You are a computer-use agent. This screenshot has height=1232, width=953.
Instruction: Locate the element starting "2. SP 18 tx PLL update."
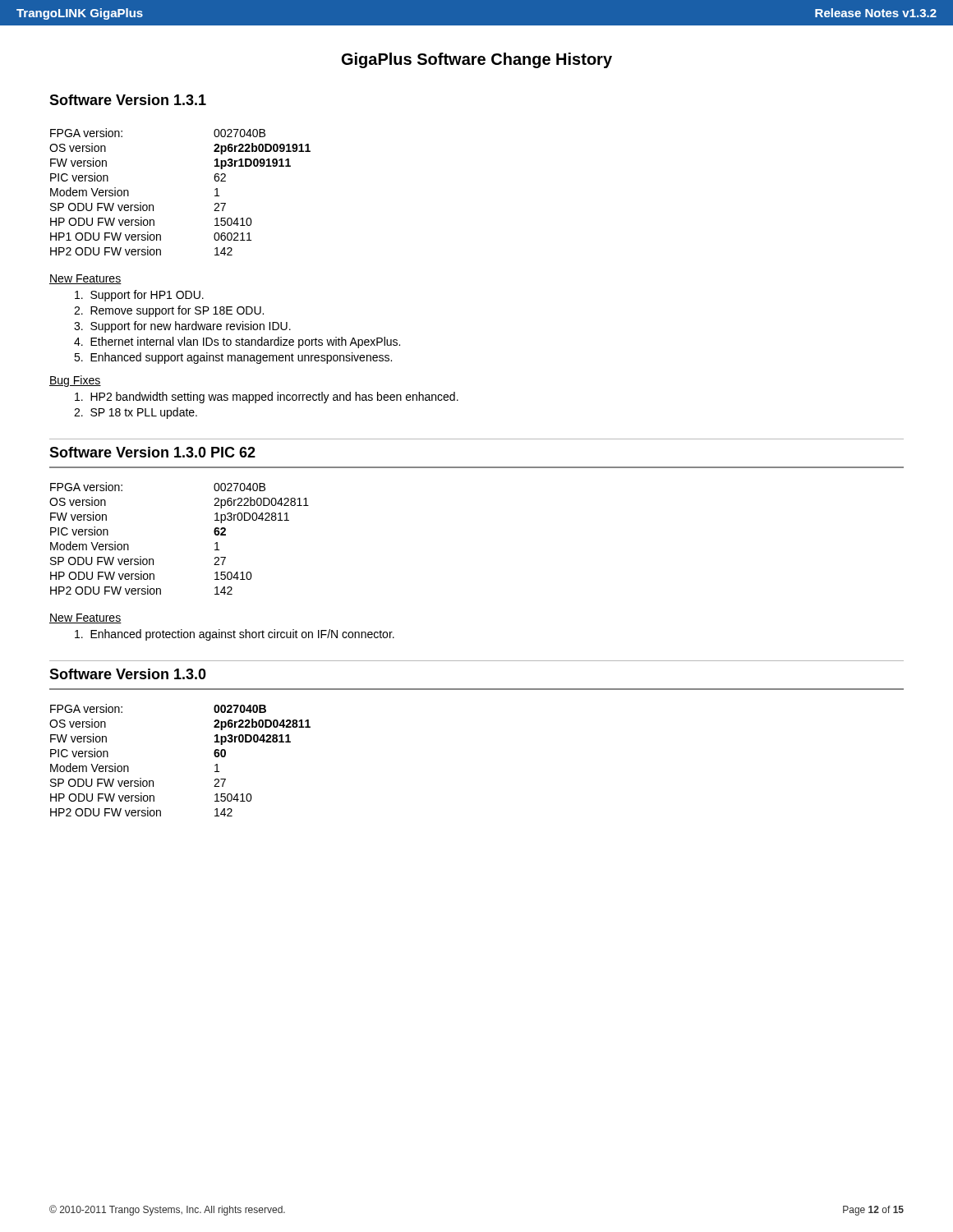point(136,412)
